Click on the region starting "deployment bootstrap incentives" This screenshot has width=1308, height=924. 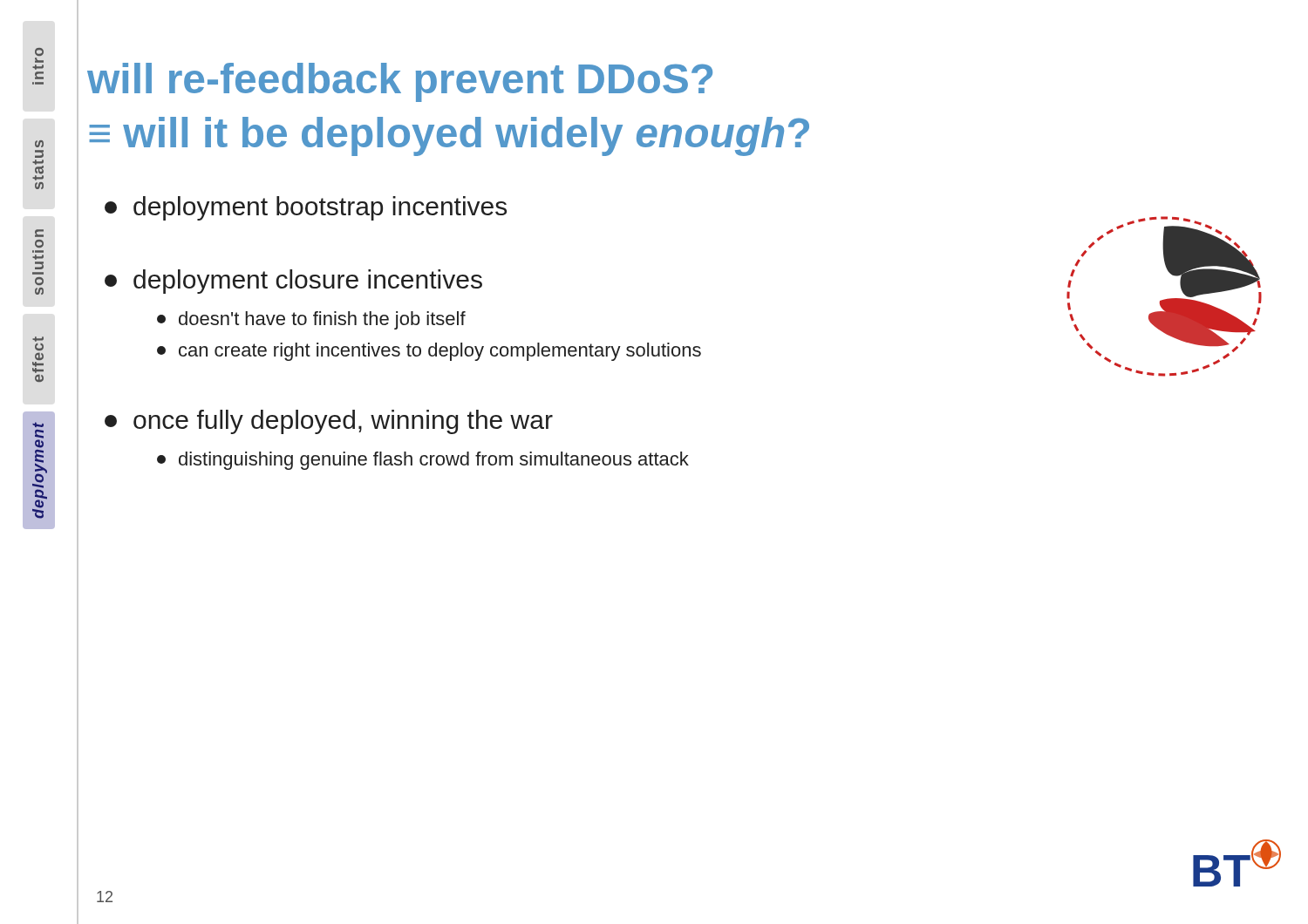[306, 206]
